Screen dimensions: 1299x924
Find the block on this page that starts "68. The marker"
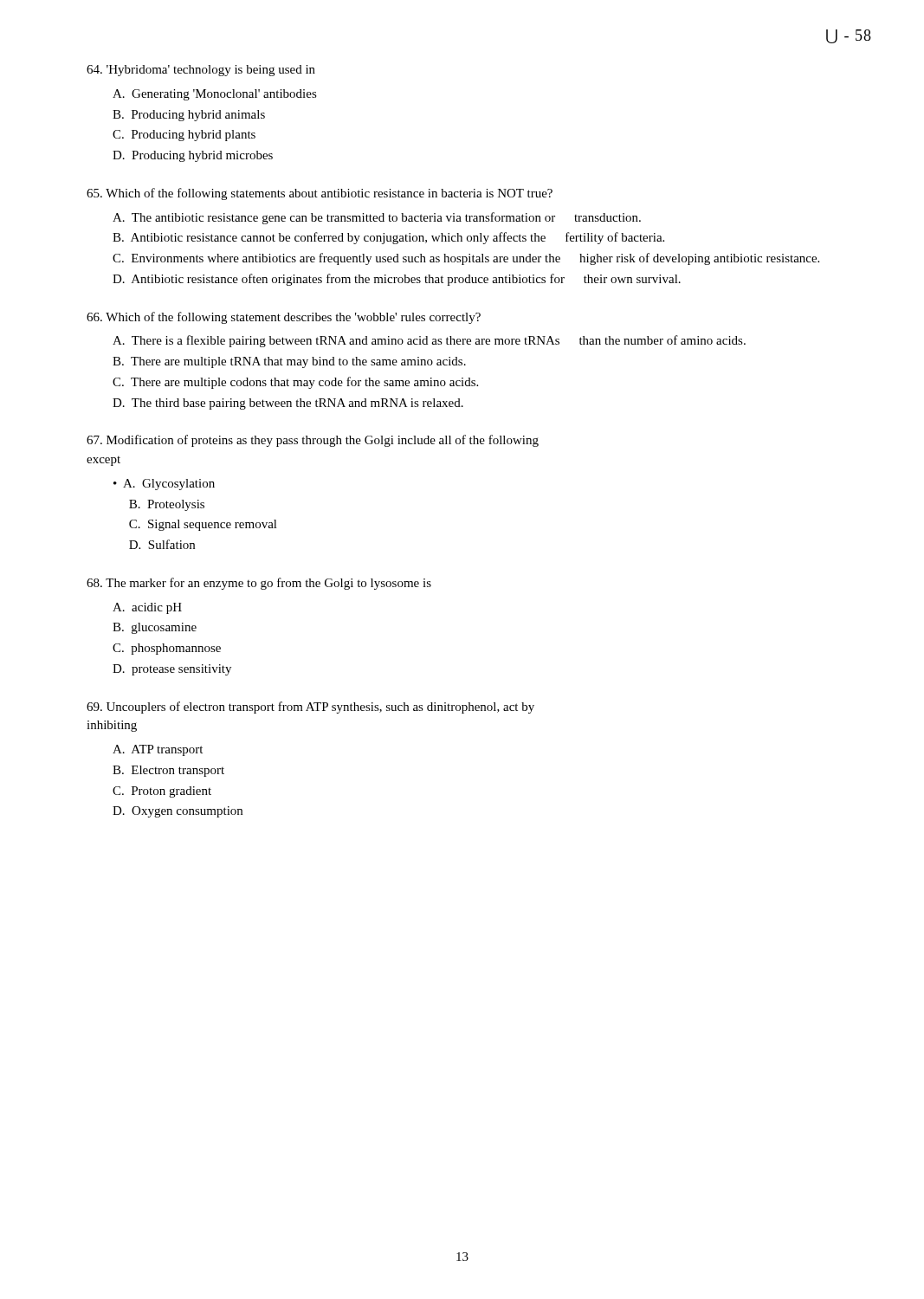259,584
